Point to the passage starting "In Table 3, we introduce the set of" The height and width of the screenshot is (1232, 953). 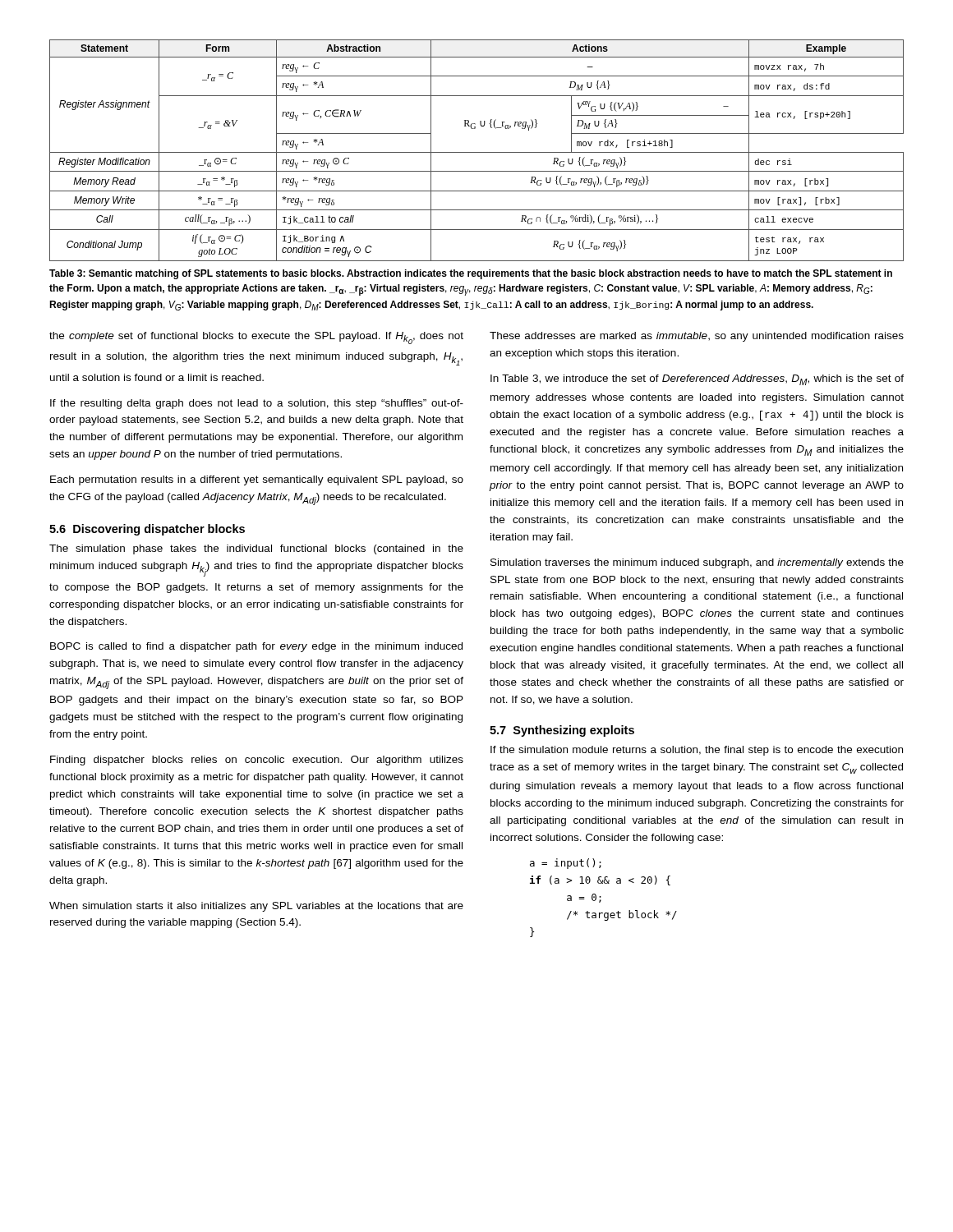pos(697,457)
